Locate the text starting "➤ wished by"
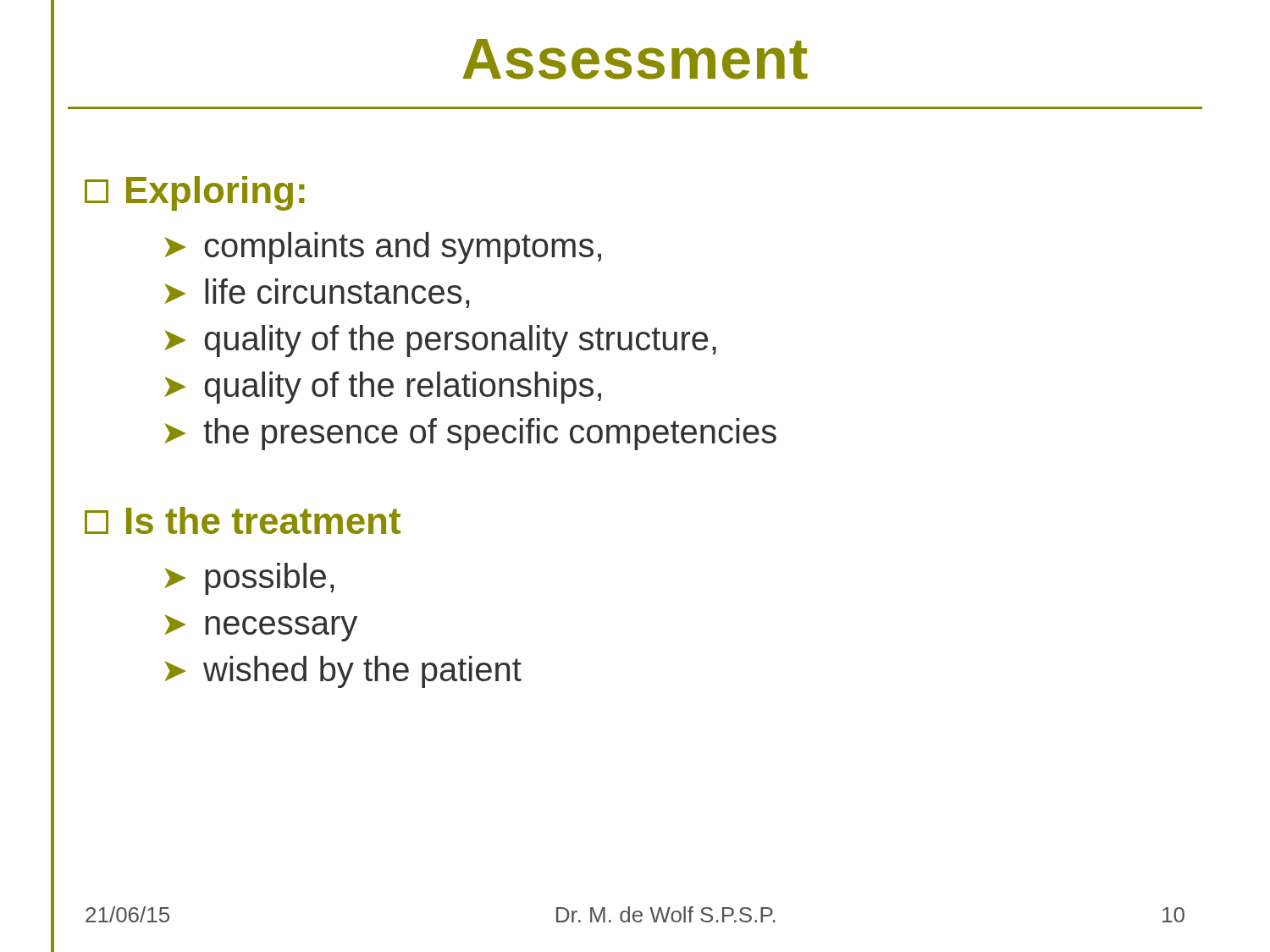Viewport: 1270px width, 952px height. click(341, 670)
